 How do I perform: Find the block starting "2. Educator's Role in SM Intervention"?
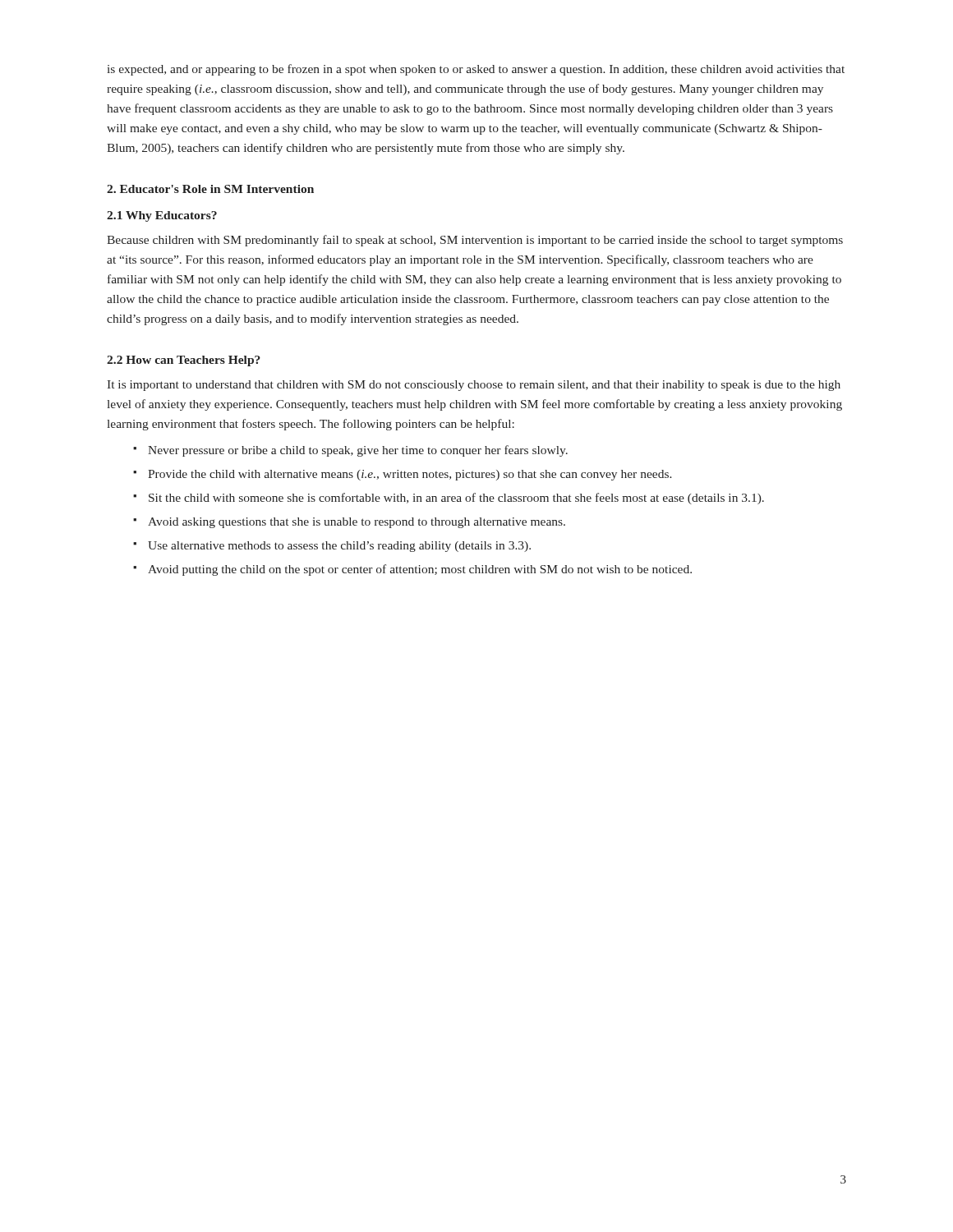click(x=210, y=189)
